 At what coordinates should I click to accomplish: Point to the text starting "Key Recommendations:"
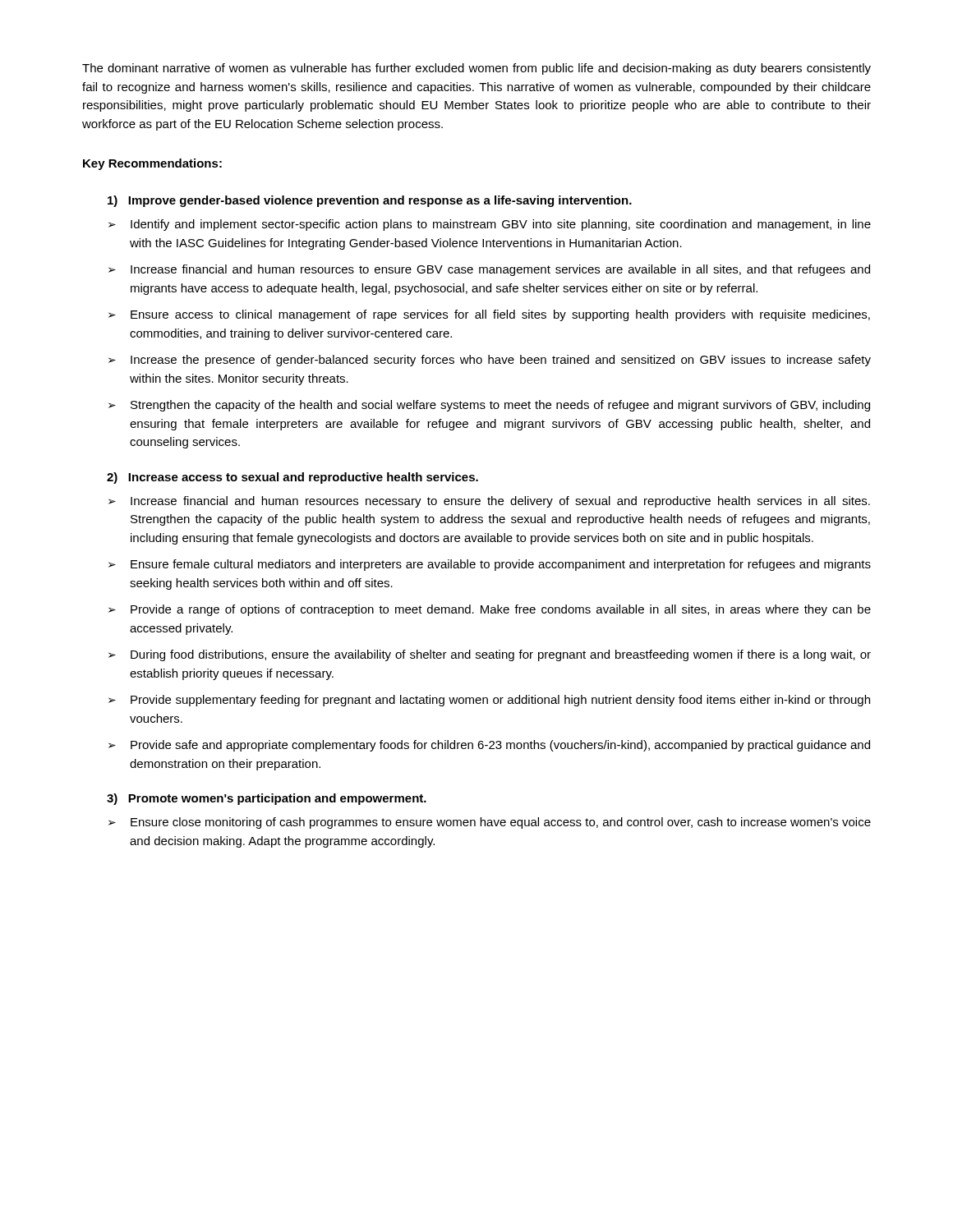coord(152,163)
